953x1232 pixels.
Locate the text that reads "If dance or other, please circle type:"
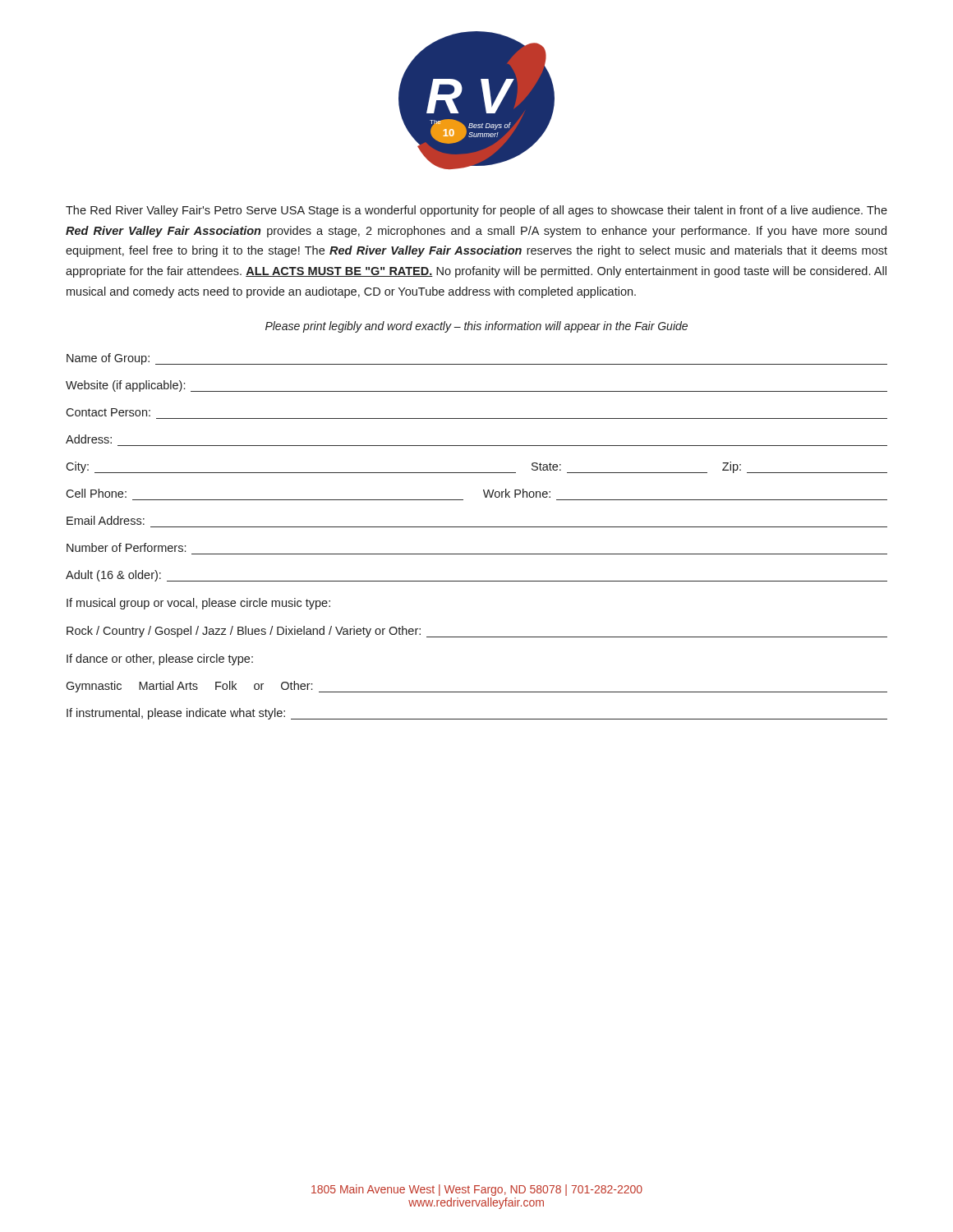pyautogui.click(x=160, y=659)
